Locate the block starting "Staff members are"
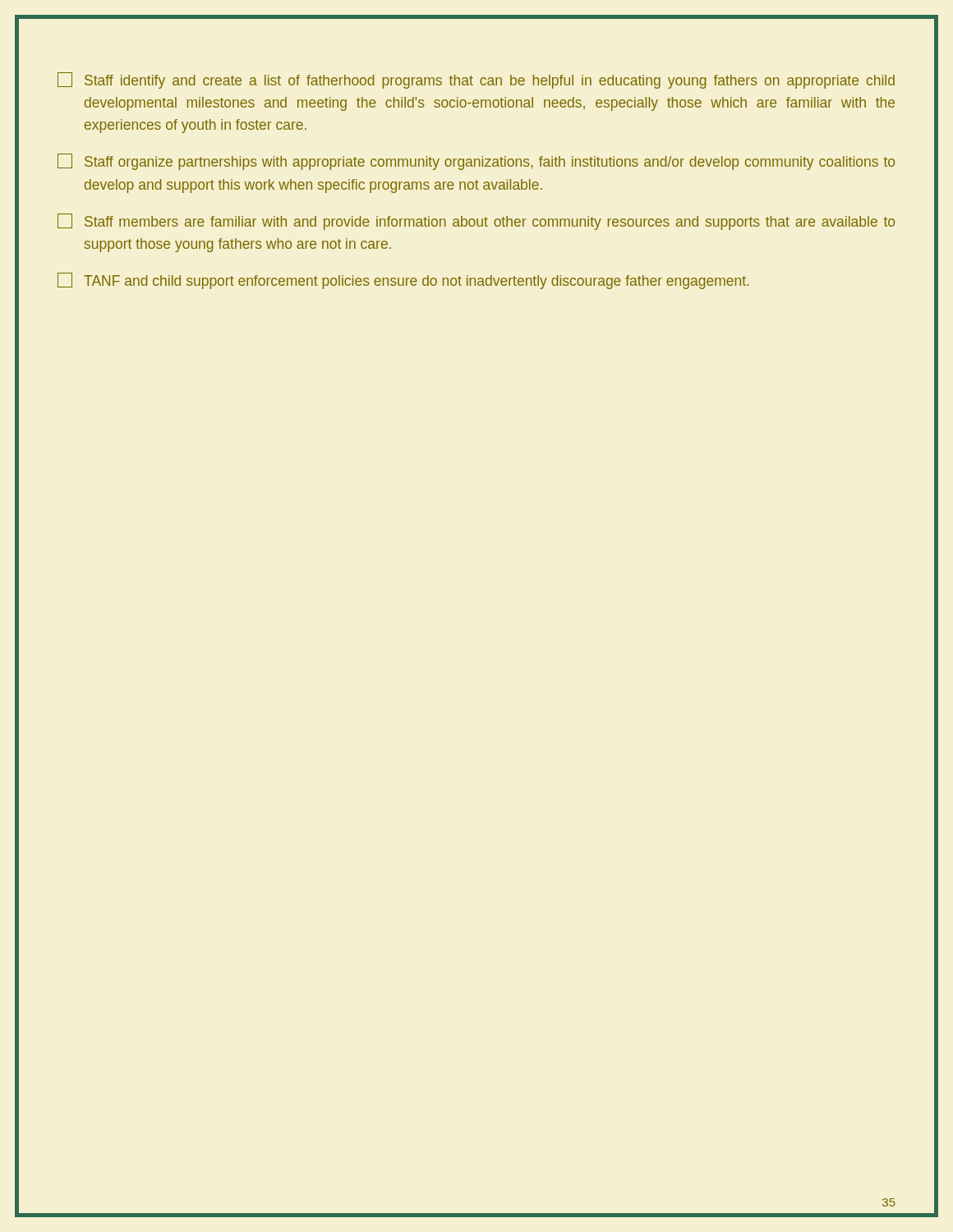This screenshot has width=953, height=1232. point(476,233)
